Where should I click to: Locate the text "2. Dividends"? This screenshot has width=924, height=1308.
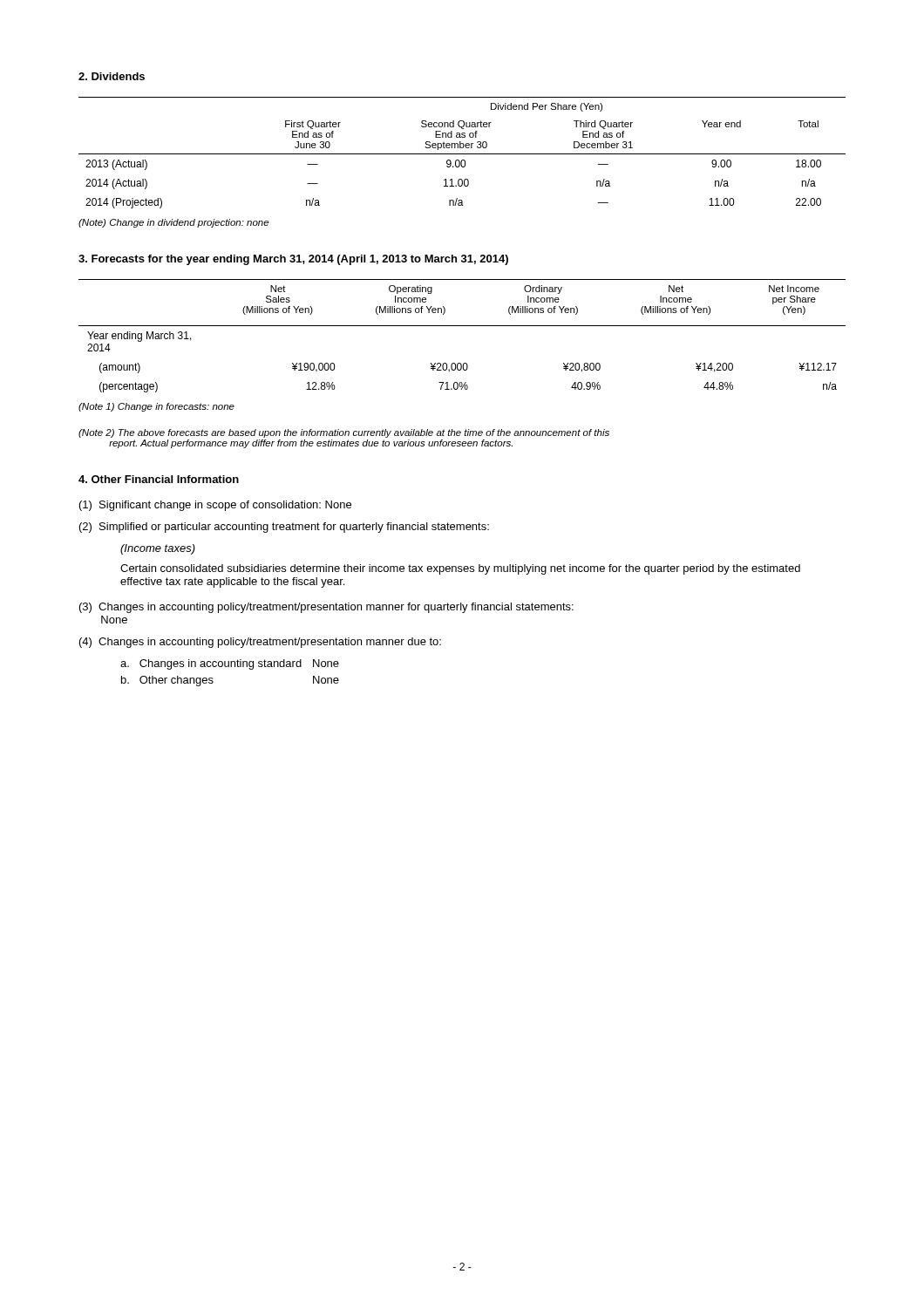tap(112, 76)
